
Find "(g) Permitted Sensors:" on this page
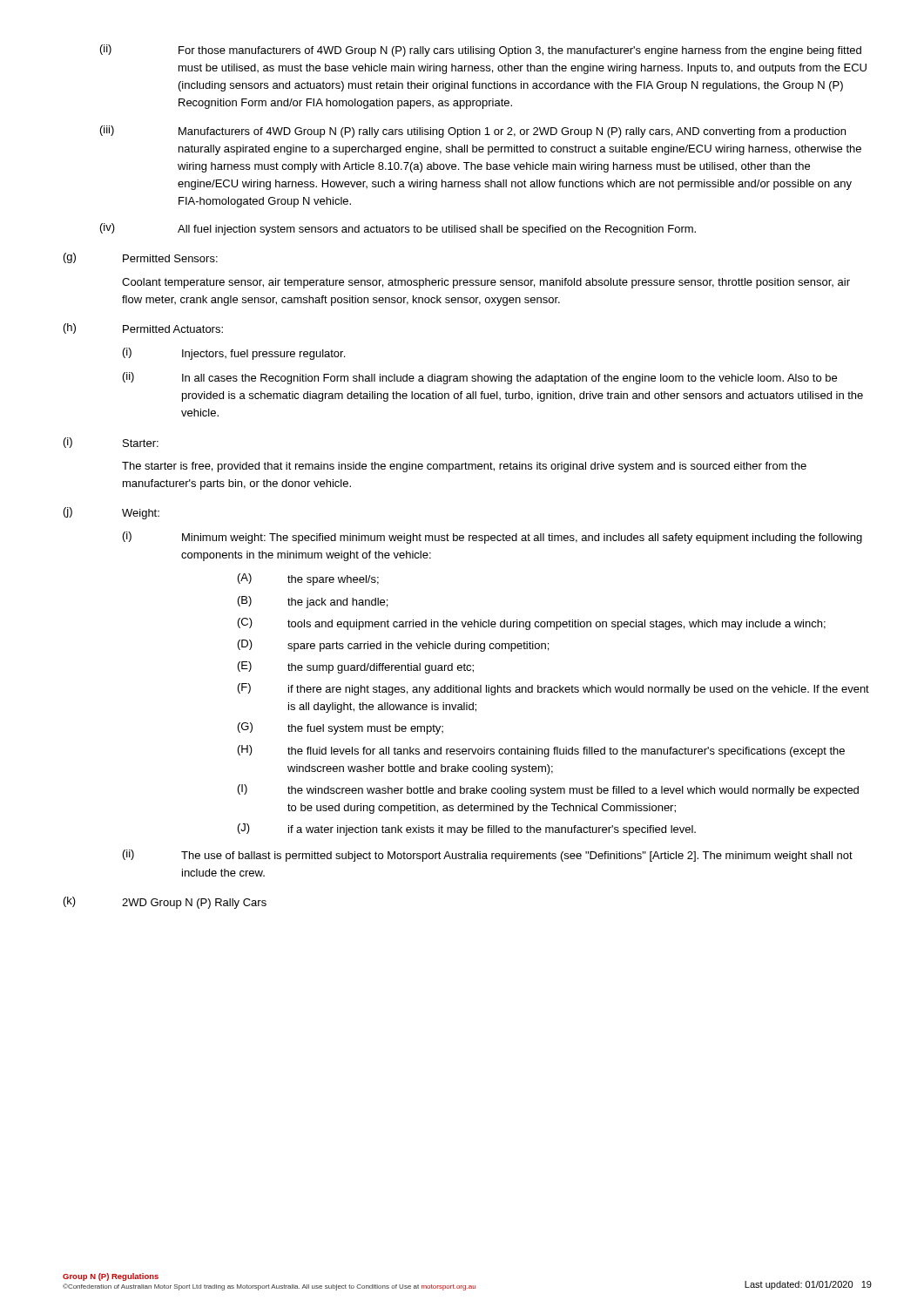pyautogui.click(x=141, y=258)
